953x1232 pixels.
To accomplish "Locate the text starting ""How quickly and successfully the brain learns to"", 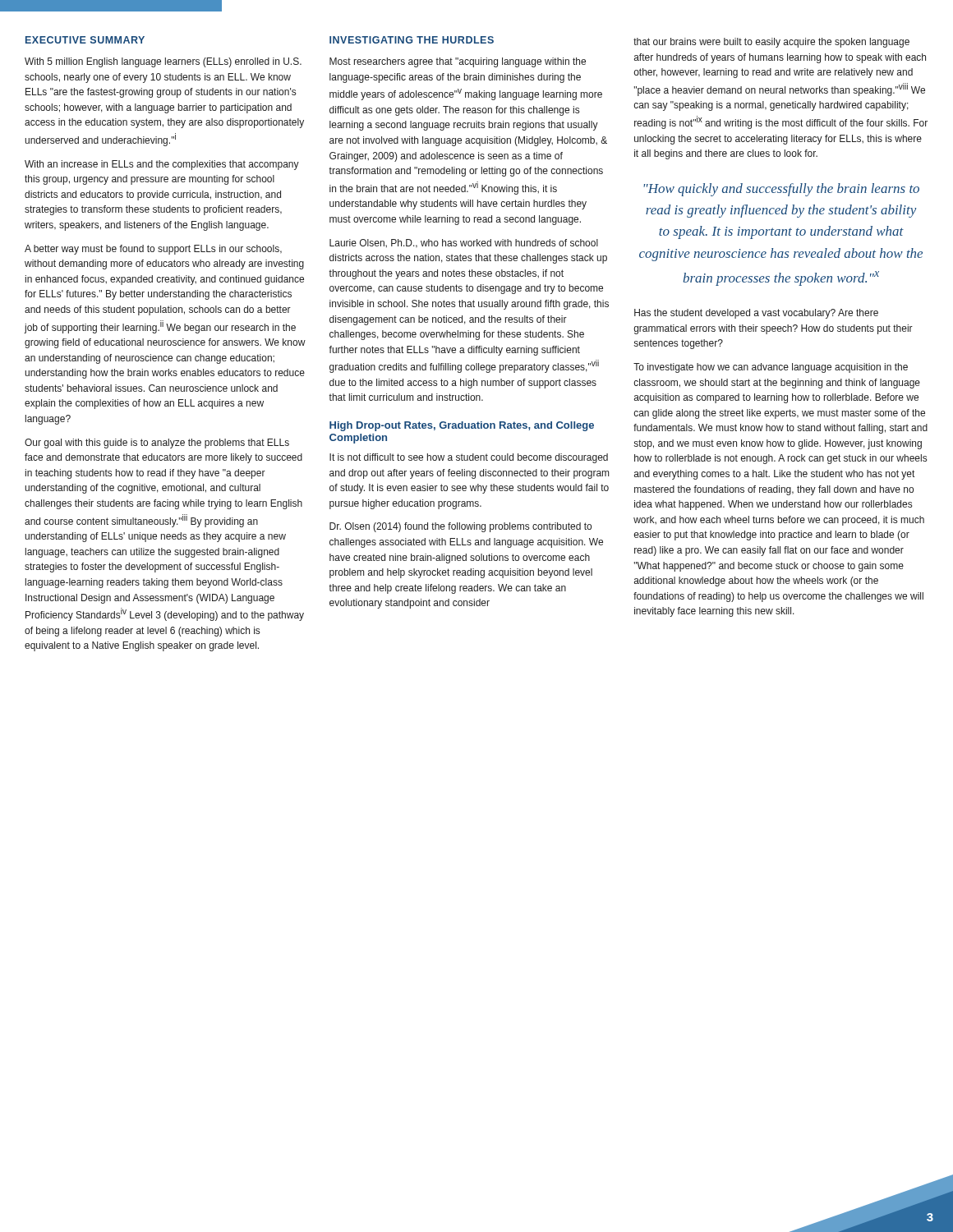I will tap(781, 233).
